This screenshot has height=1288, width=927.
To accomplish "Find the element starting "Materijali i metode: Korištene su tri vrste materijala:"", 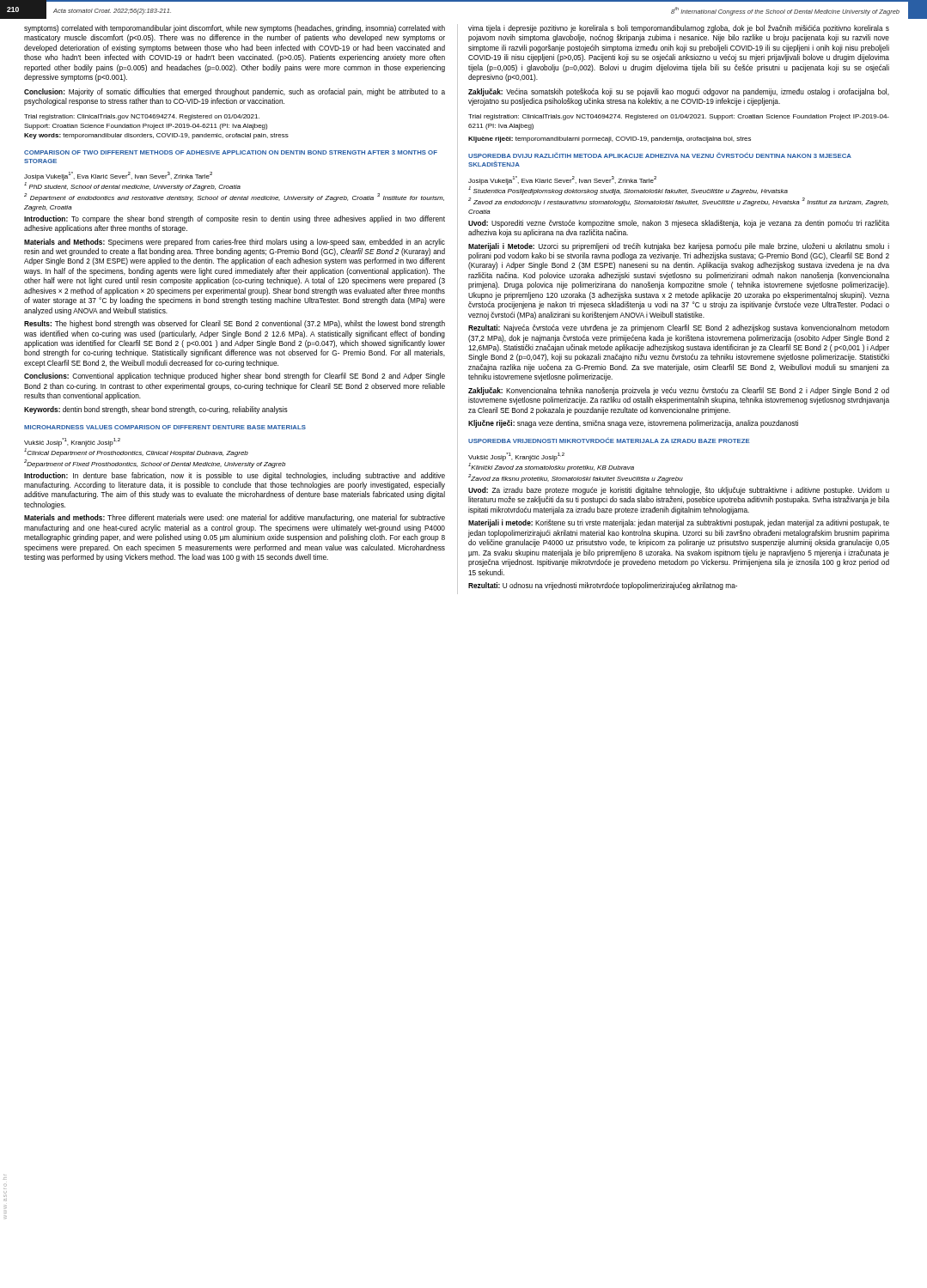I will click(679, 548).
